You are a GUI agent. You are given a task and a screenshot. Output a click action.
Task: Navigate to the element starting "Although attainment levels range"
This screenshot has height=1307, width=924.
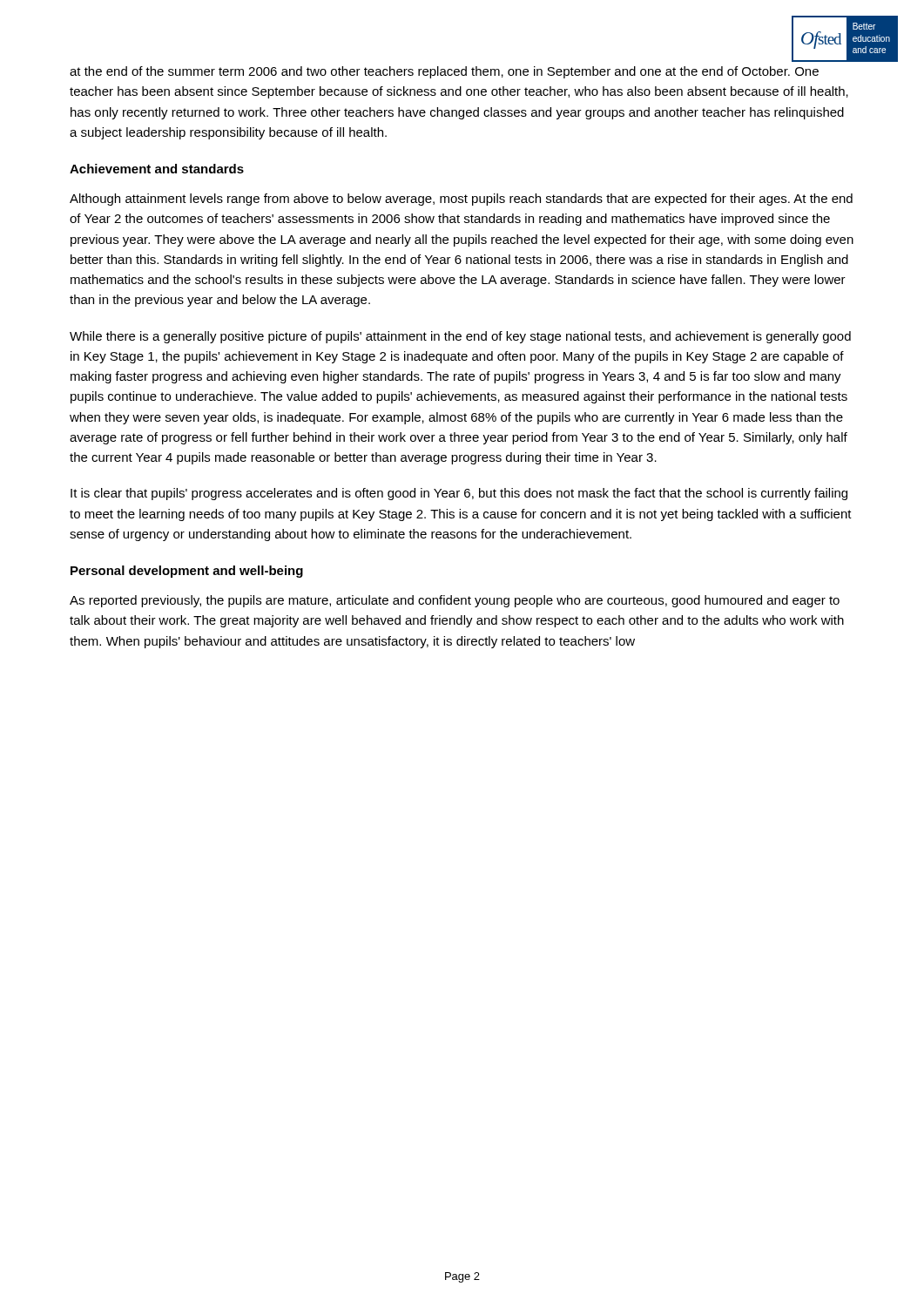point(462,249)
